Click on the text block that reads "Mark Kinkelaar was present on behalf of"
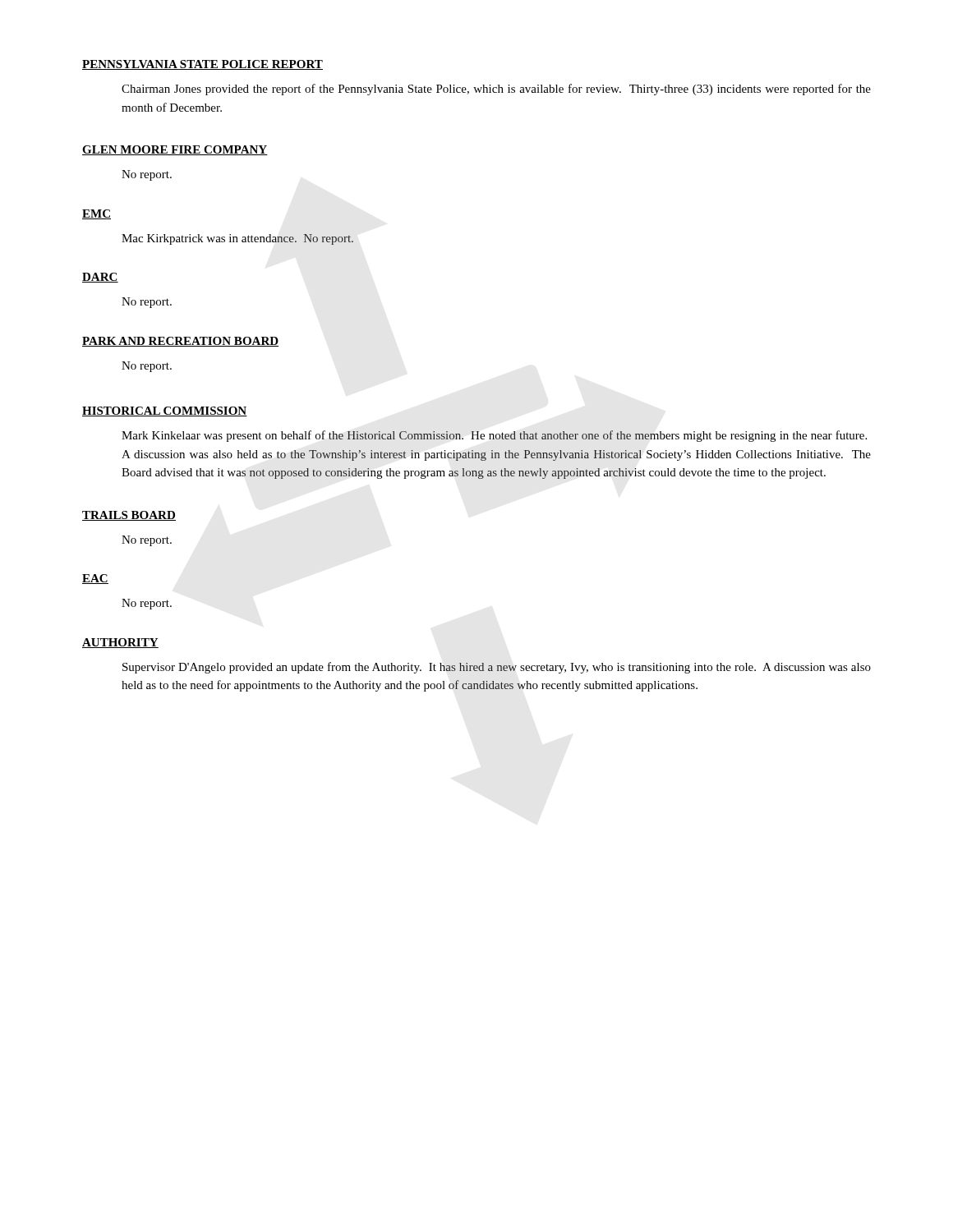This screenshot has width=953, height=1232. (496, 454)
